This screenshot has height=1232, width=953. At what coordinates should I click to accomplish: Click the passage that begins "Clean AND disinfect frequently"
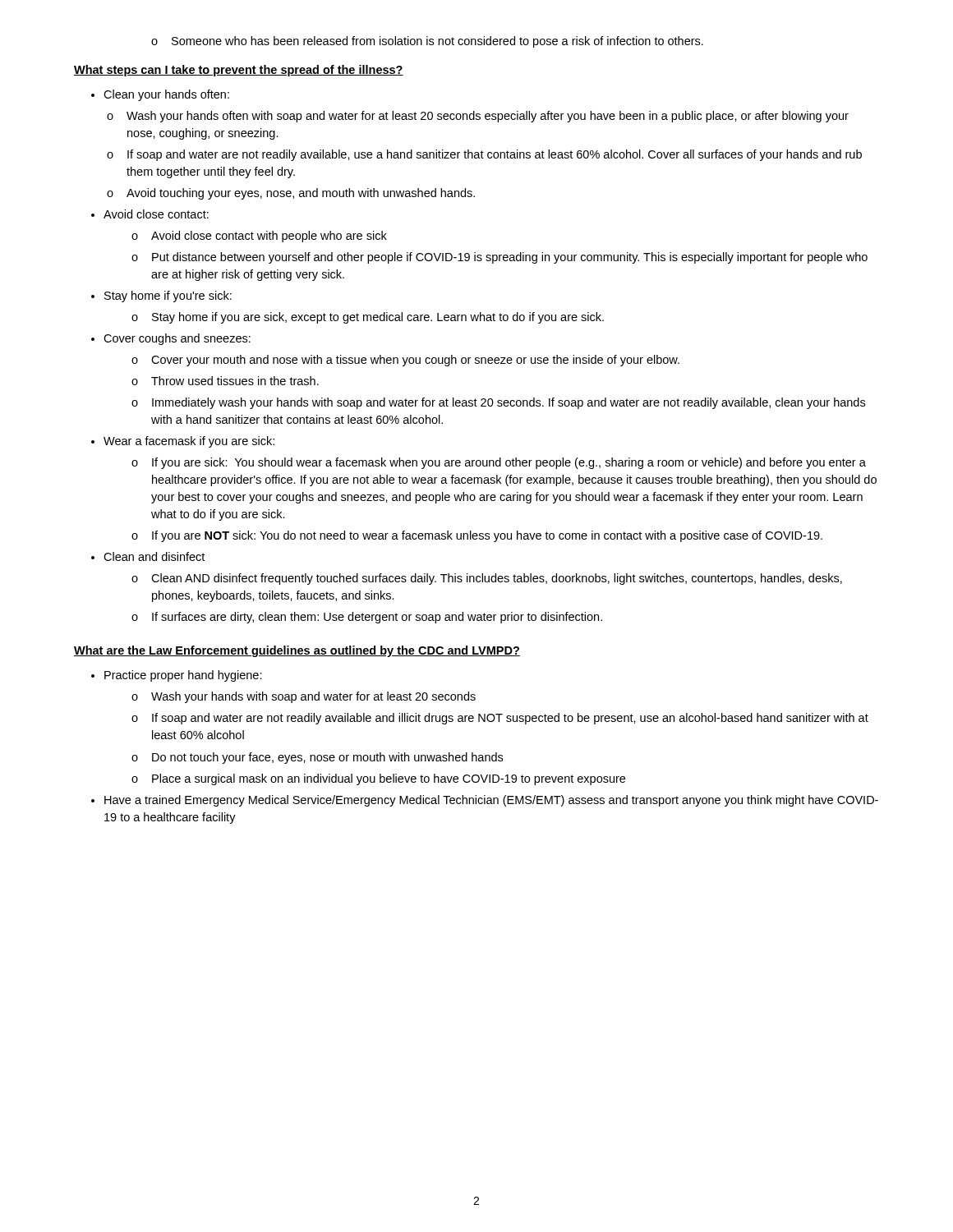pos(497,587)
